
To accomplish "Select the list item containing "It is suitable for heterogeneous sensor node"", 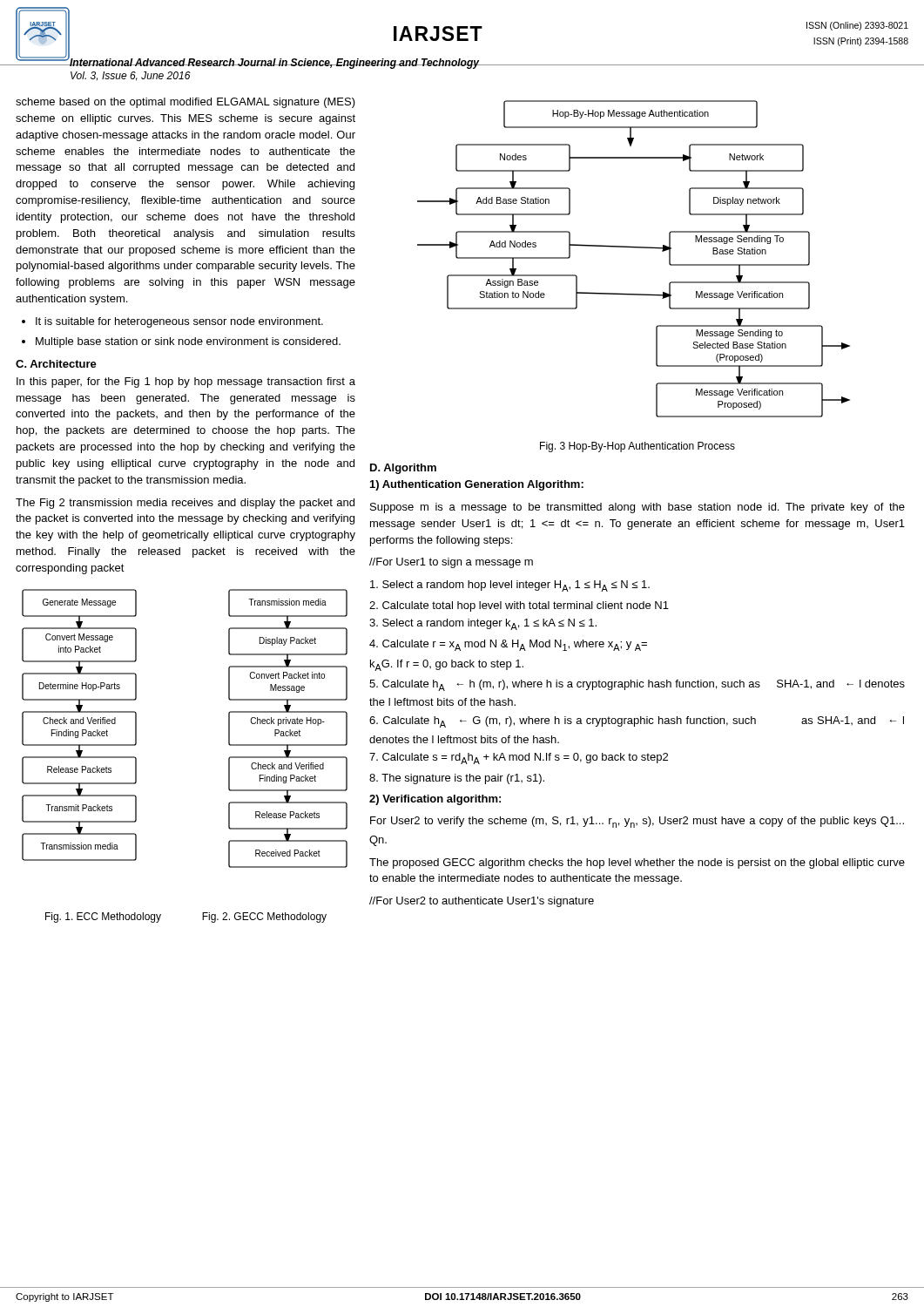I will (195, 332).
